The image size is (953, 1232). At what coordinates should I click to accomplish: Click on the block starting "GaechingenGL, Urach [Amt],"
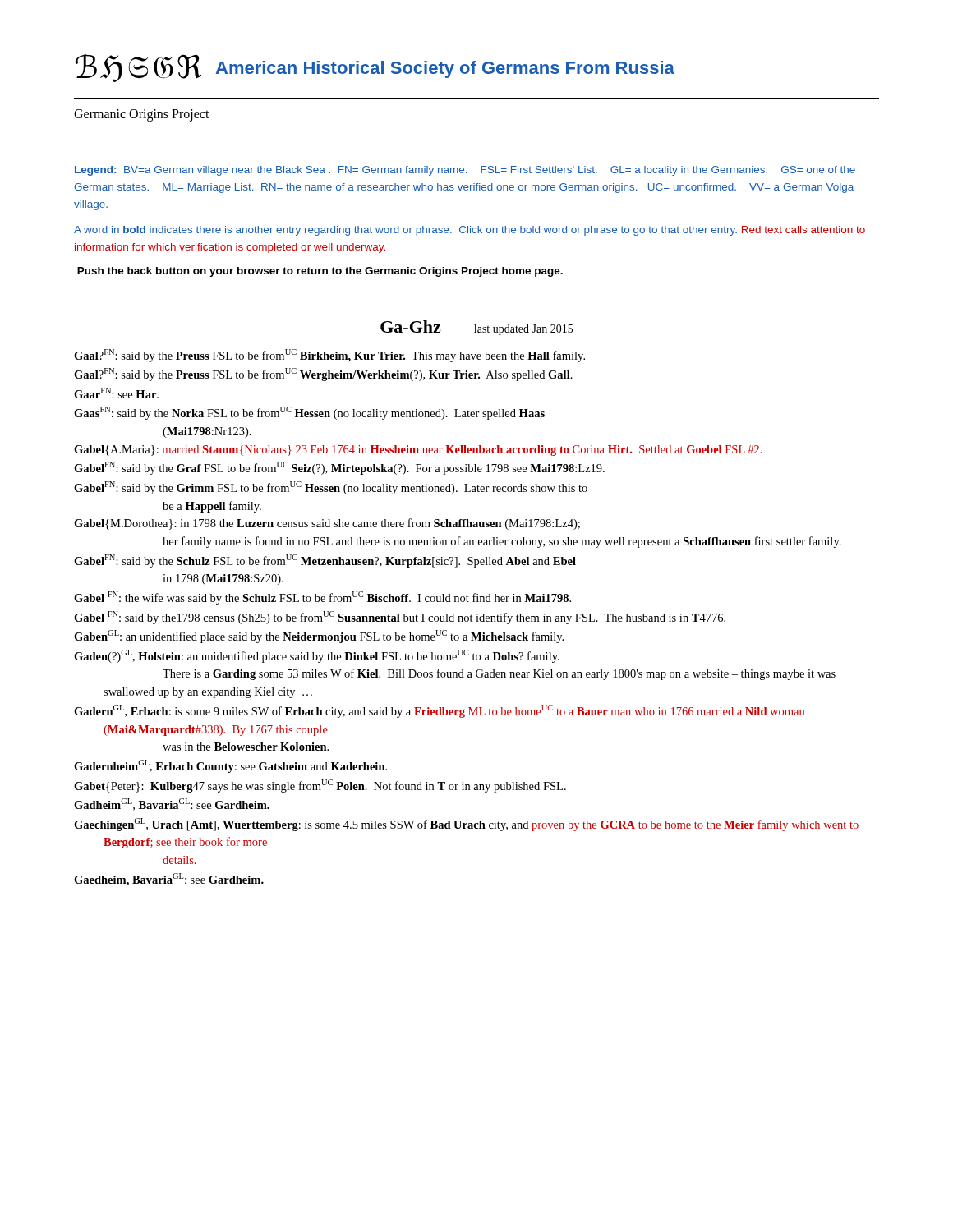(466, 825)
